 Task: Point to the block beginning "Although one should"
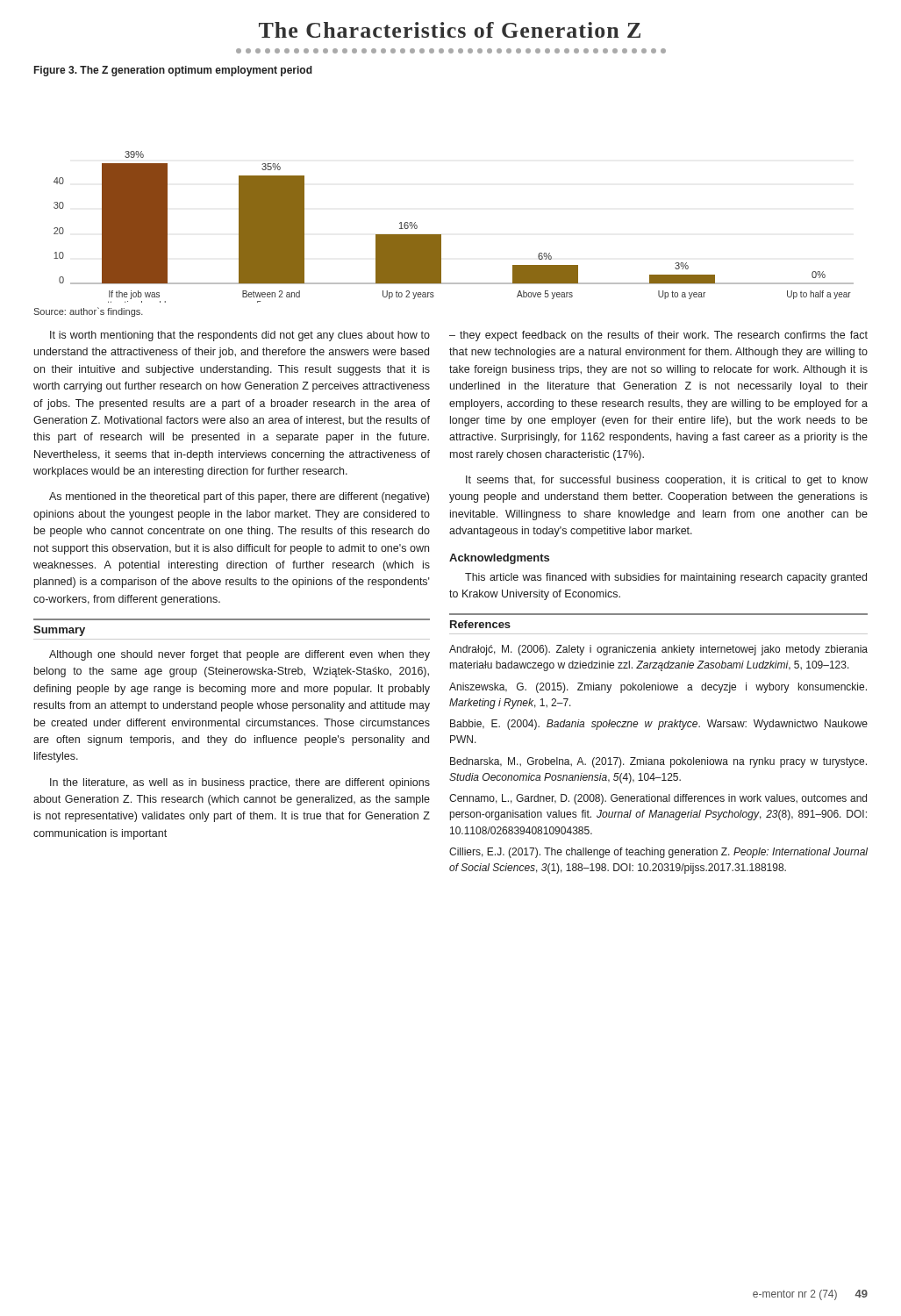click(232, 706)
